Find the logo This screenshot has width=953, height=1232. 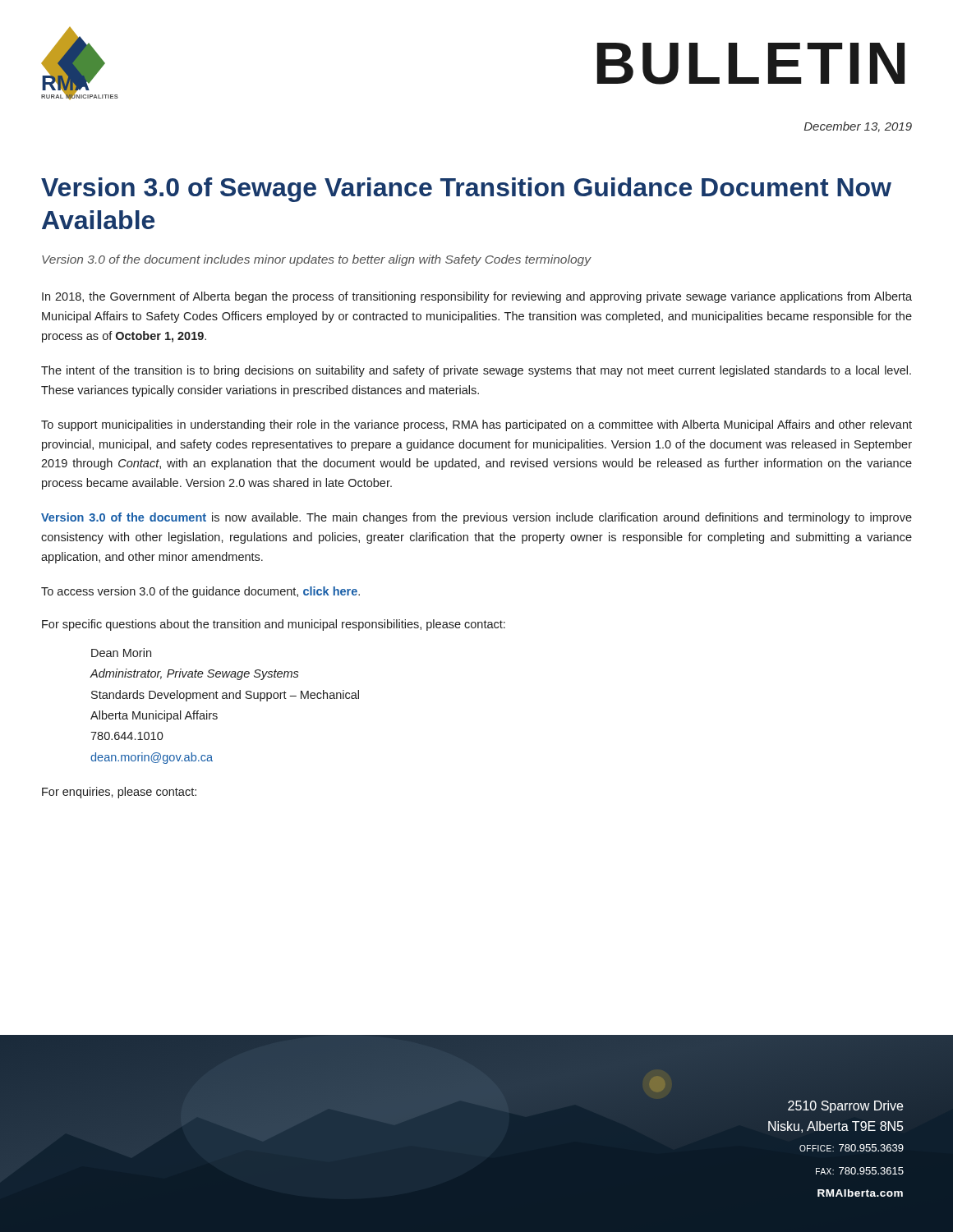coord(101,63)
